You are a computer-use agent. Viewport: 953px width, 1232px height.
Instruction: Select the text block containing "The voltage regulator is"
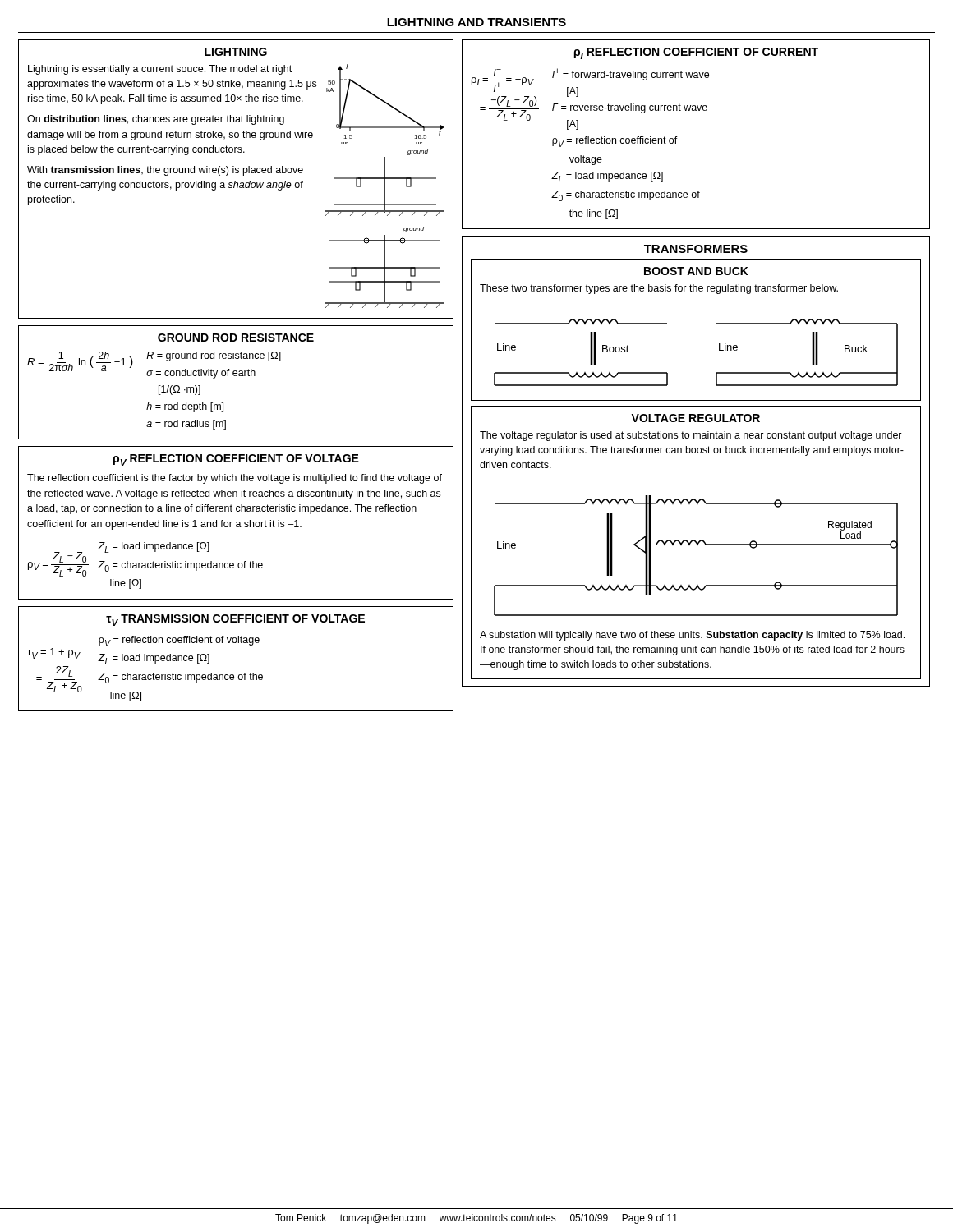tap(692, 450)
